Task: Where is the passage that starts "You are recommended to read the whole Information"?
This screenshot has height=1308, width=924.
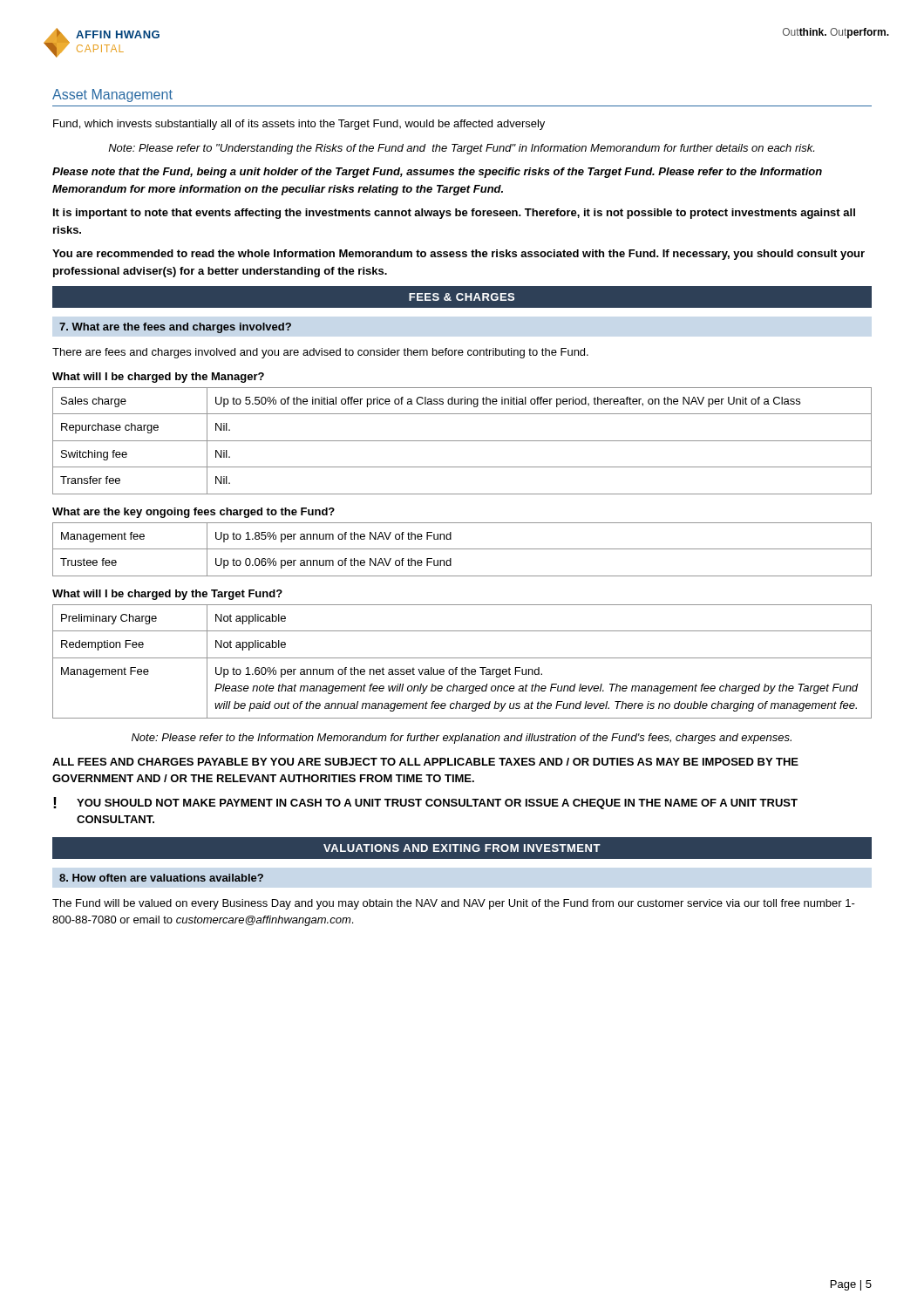Action: 459,262
